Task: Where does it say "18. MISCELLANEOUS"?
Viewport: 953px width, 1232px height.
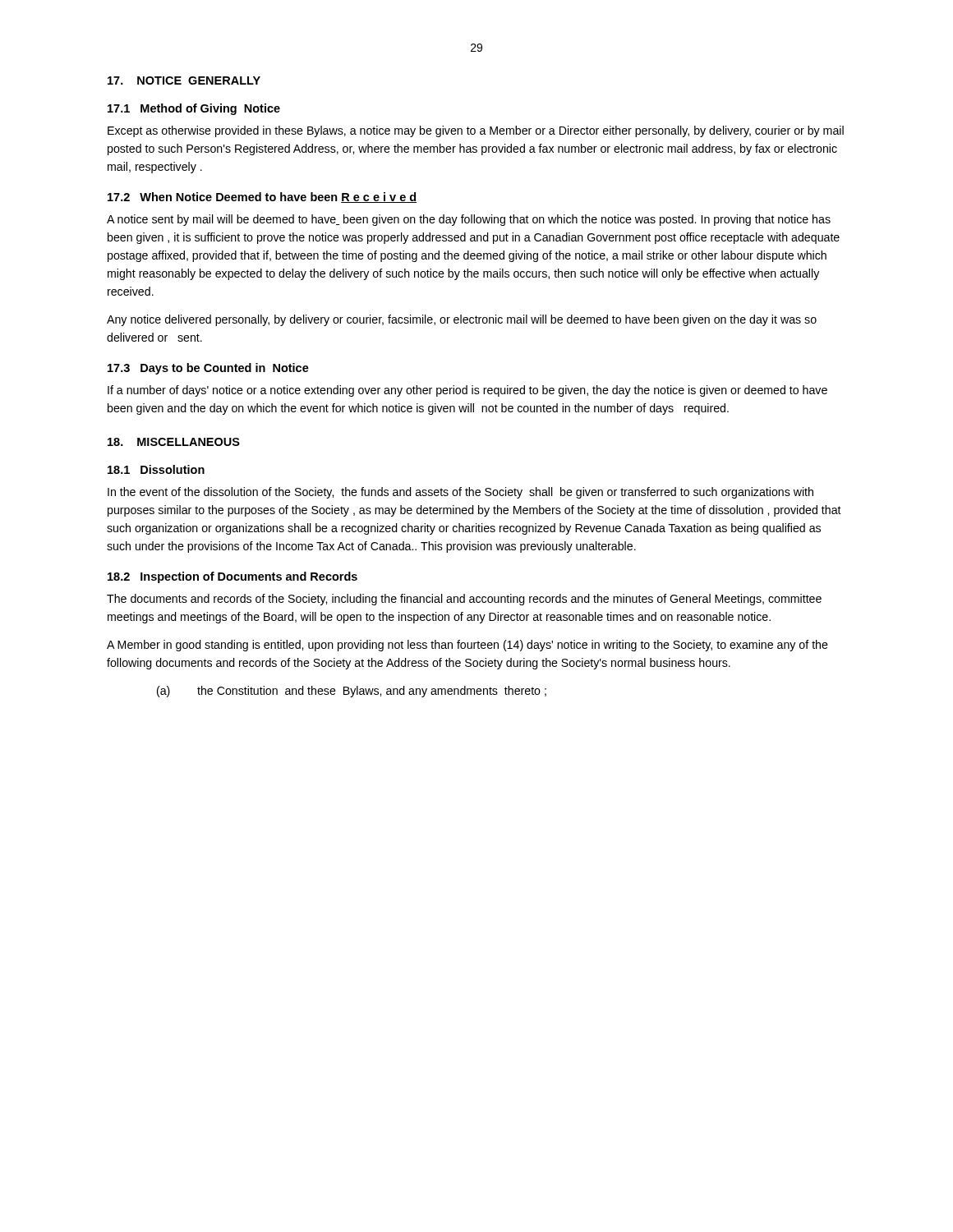Action: (173, 442)
